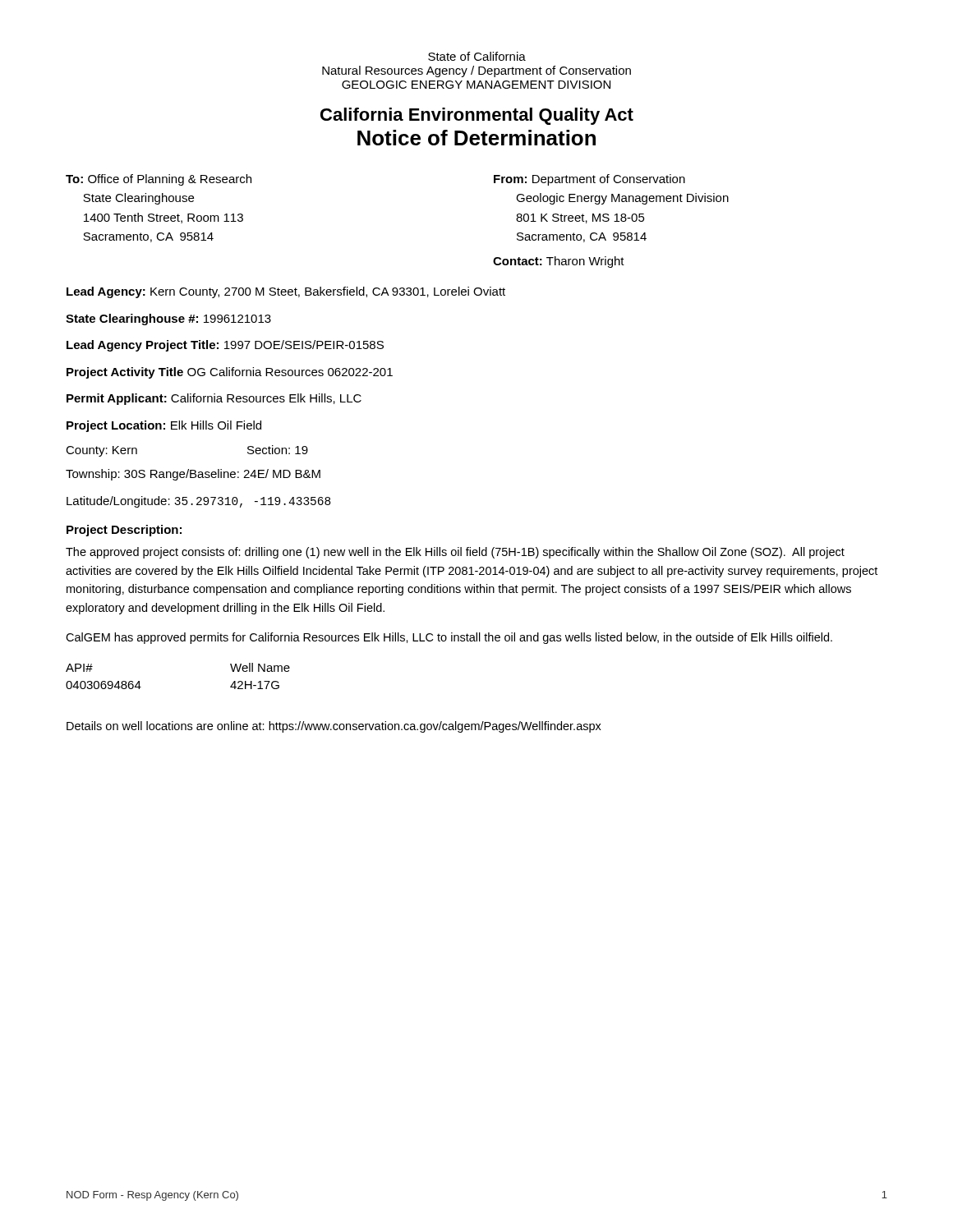Image resolution: width=953 pixels, height=1232 pixels.
Task: Click the passage that begins "The approved project"
Action: [x=472, y=580]
